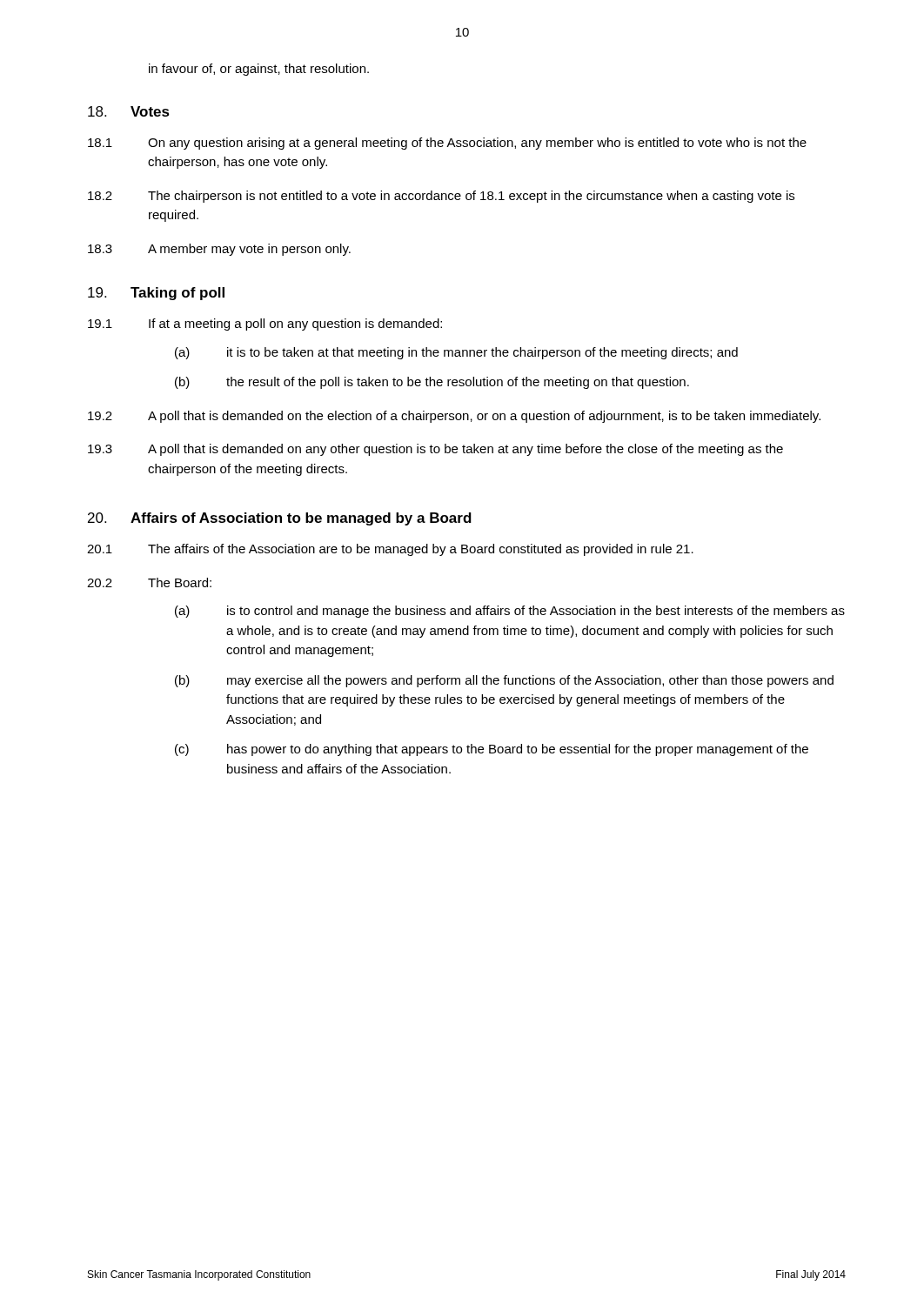Click the passage that begins "(a) is to control and manage the"
This screenshot has height=1305, width=924.
[x=497, y=631]
